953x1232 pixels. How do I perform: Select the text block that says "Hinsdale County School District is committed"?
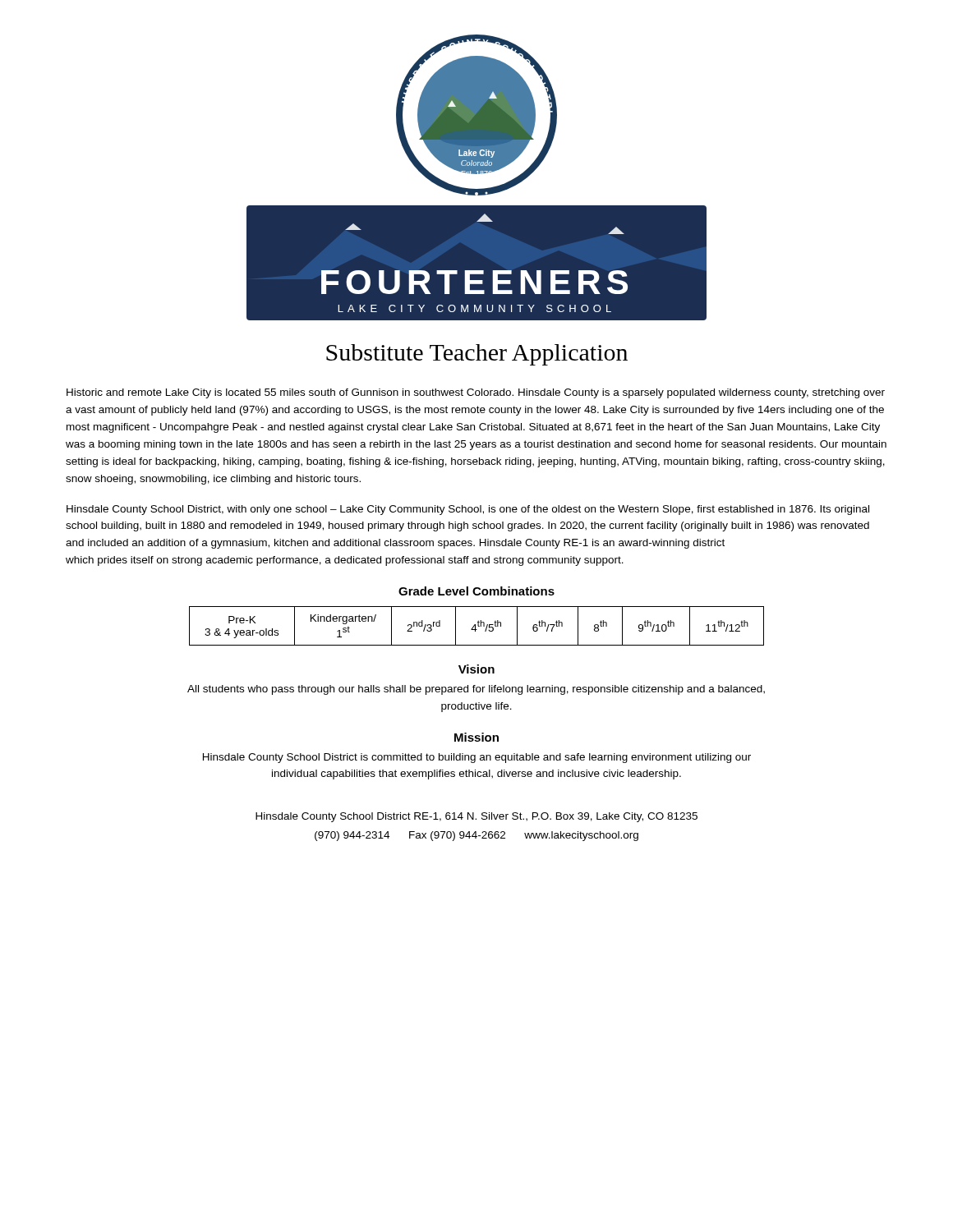(x=476, y=765)
